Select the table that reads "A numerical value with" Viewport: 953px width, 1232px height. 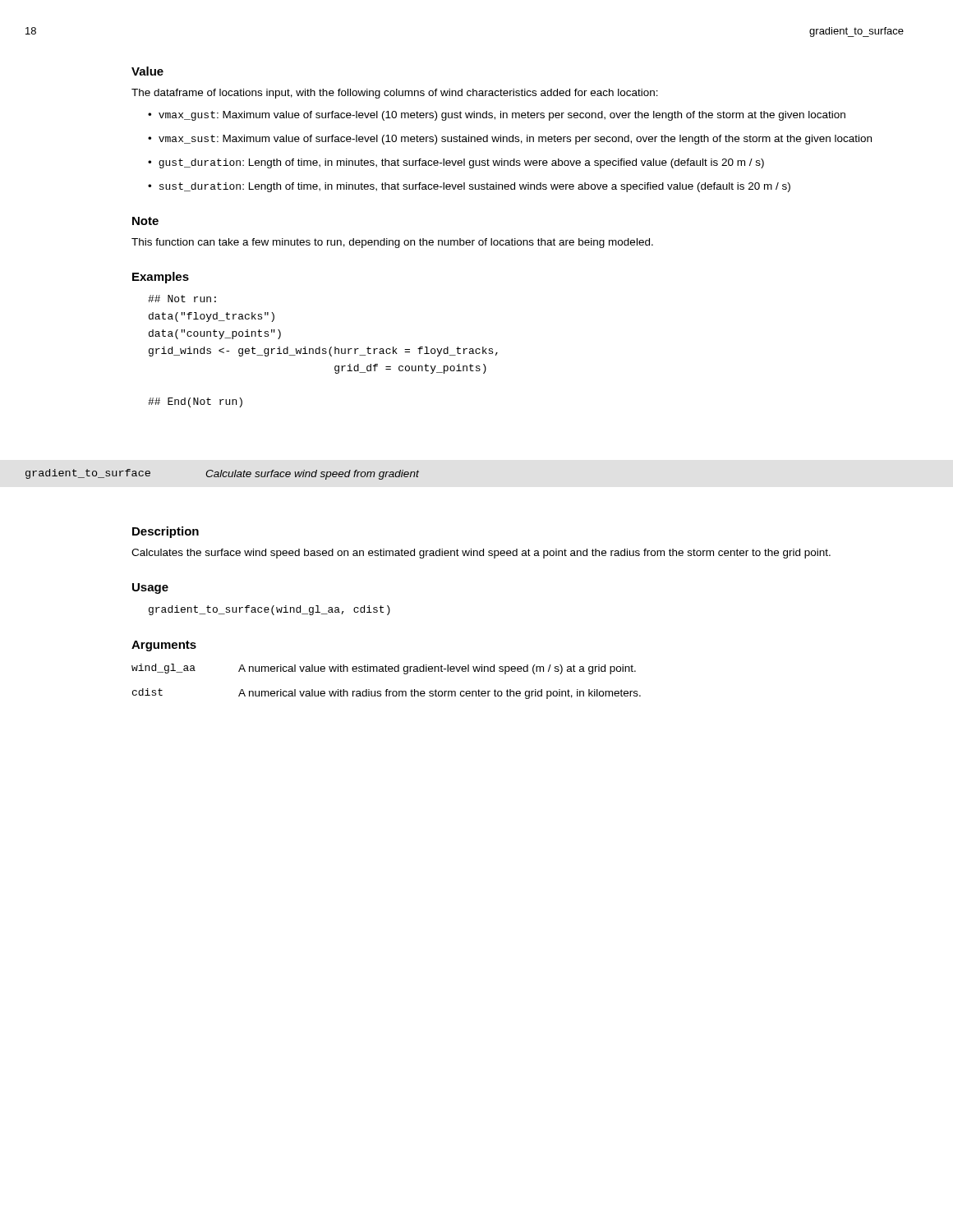click(518, 682)
